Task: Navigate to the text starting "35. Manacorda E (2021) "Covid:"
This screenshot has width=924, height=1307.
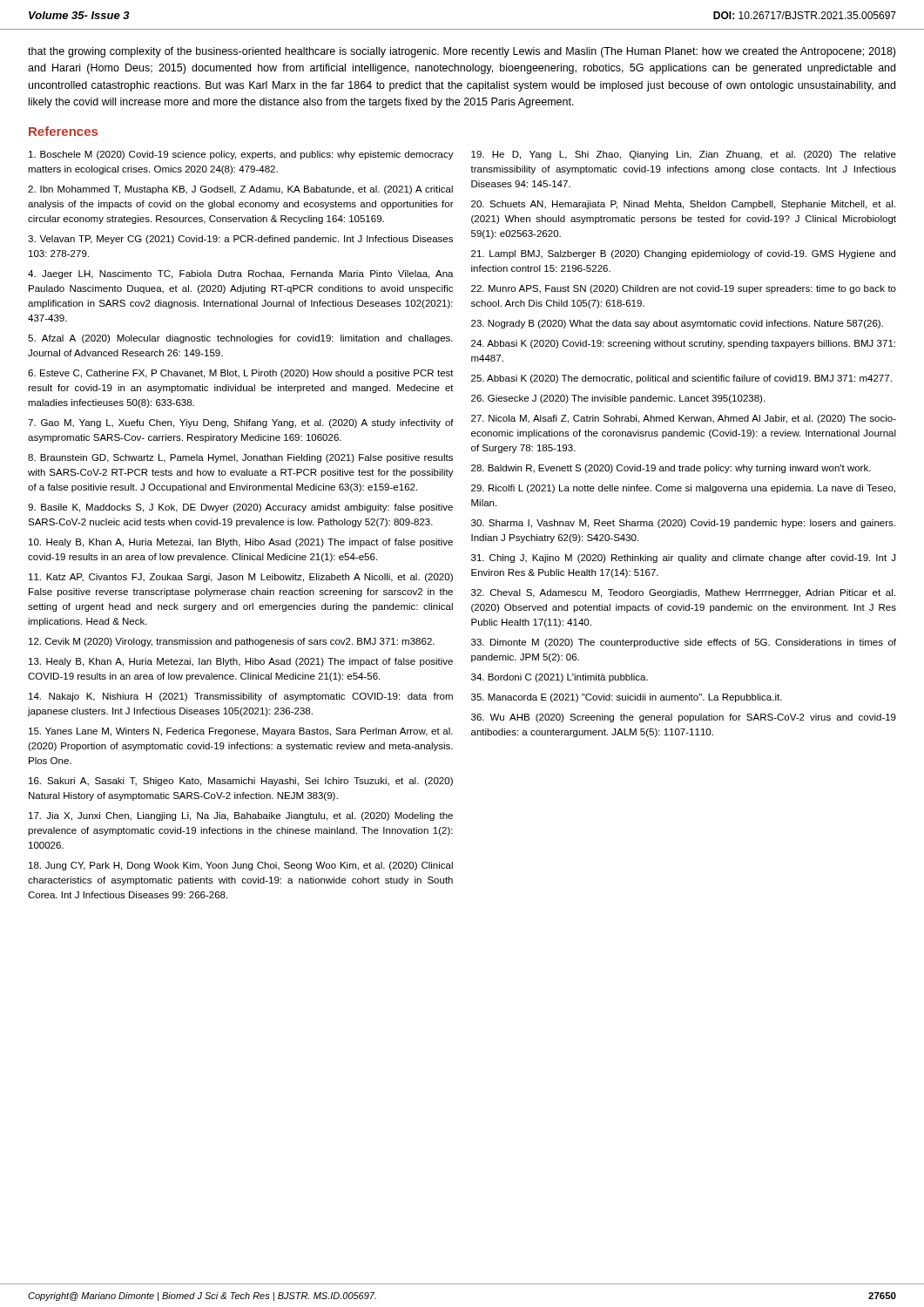Action: (x=627, y=697)
